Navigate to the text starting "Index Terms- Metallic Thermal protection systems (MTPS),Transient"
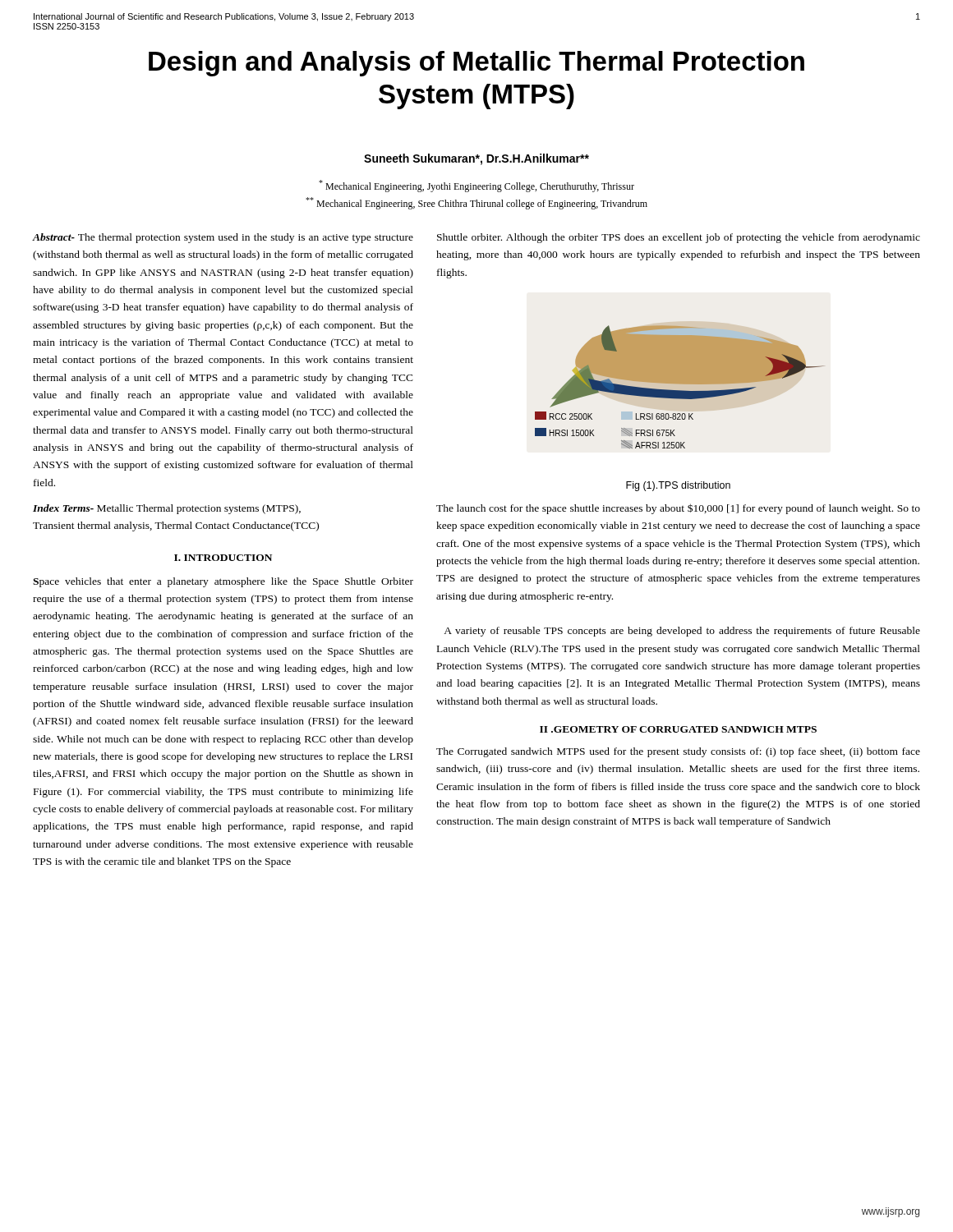This screenshot has width=953, height=1232. coord(176,517)
